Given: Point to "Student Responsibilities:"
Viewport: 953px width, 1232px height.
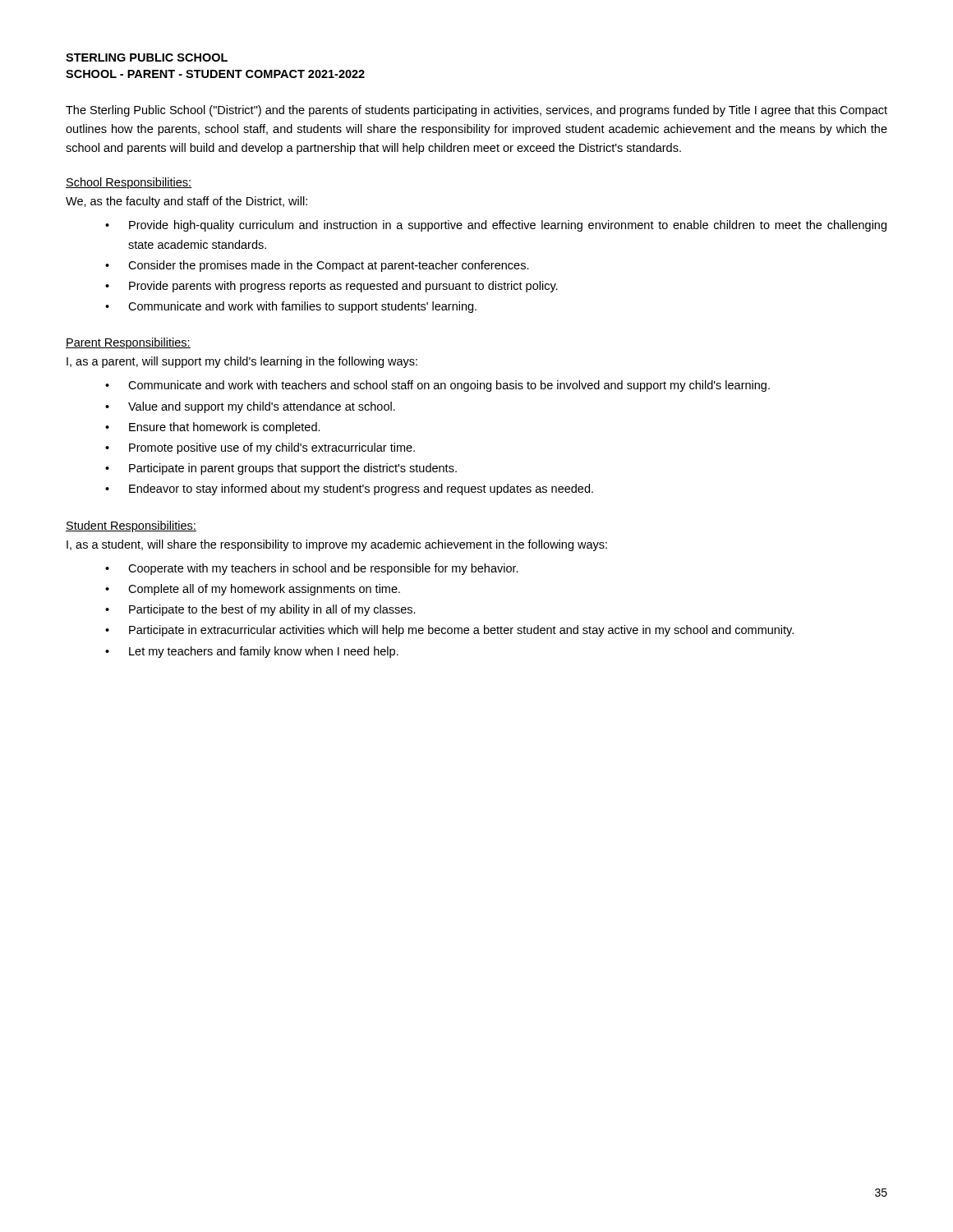Looking at the screenshot, I should tap(131, 525).
